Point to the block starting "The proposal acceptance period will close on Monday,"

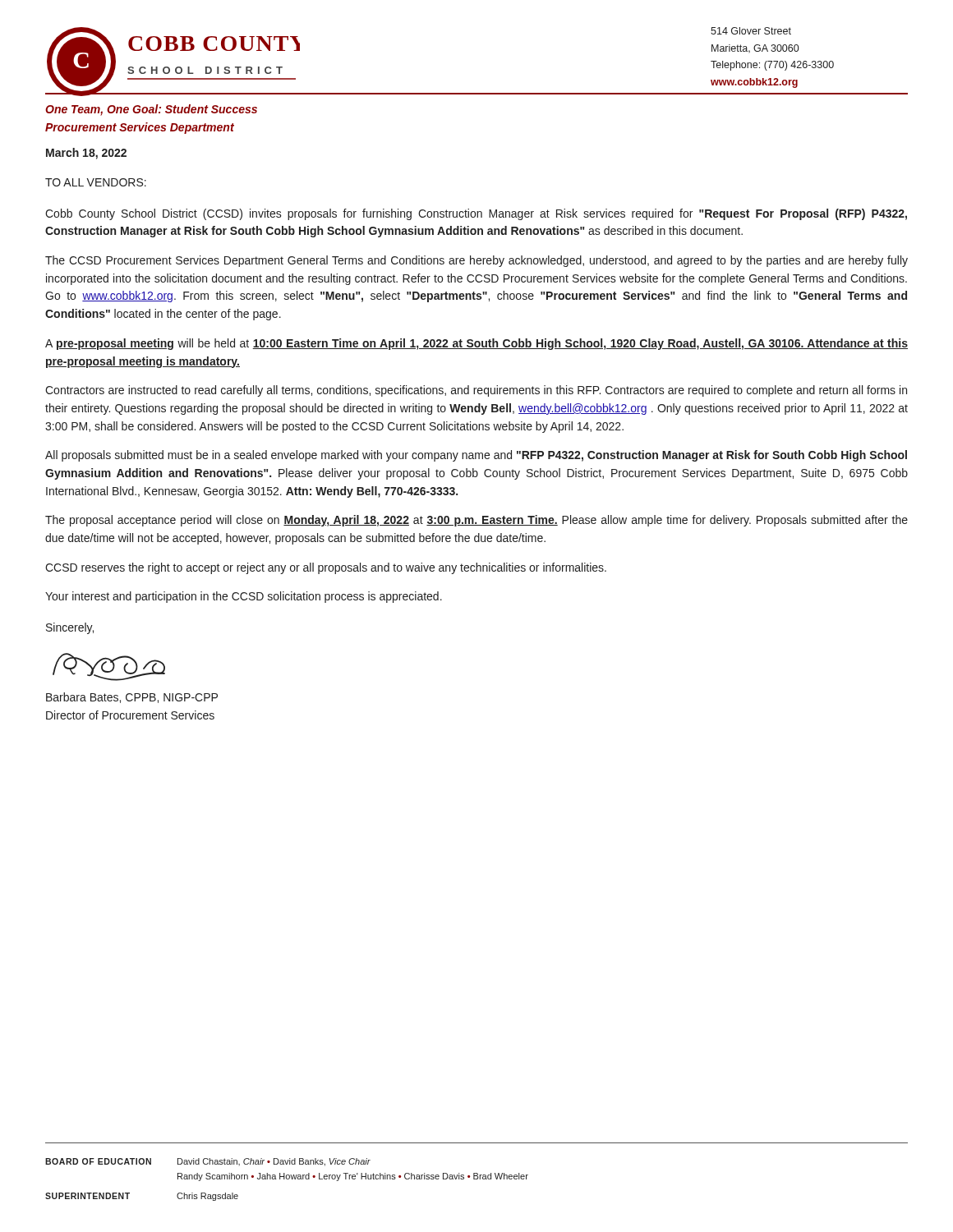[x=476, y=529]
